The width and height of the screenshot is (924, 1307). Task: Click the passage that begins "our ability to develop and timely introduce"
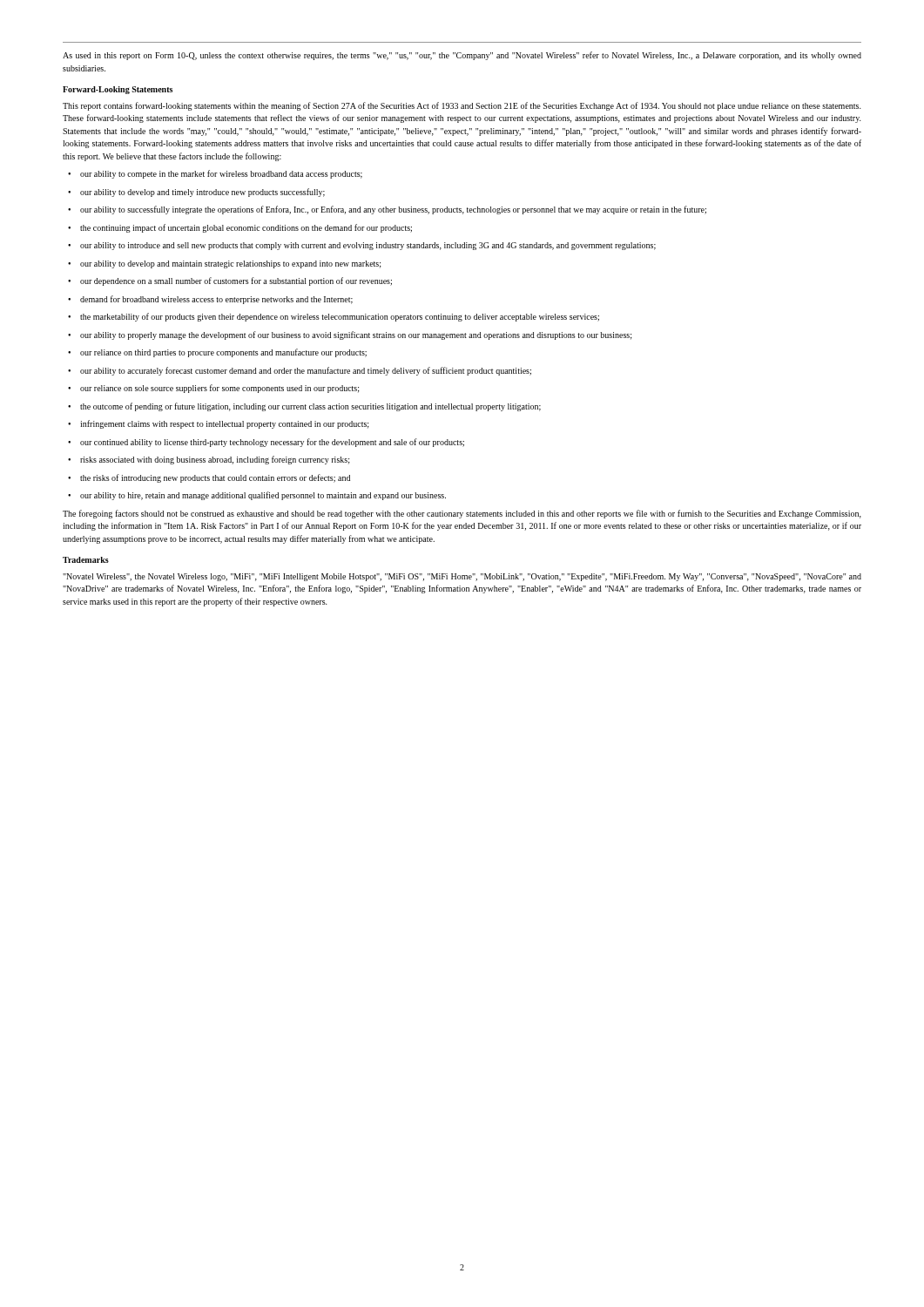(x=196, y=193)
